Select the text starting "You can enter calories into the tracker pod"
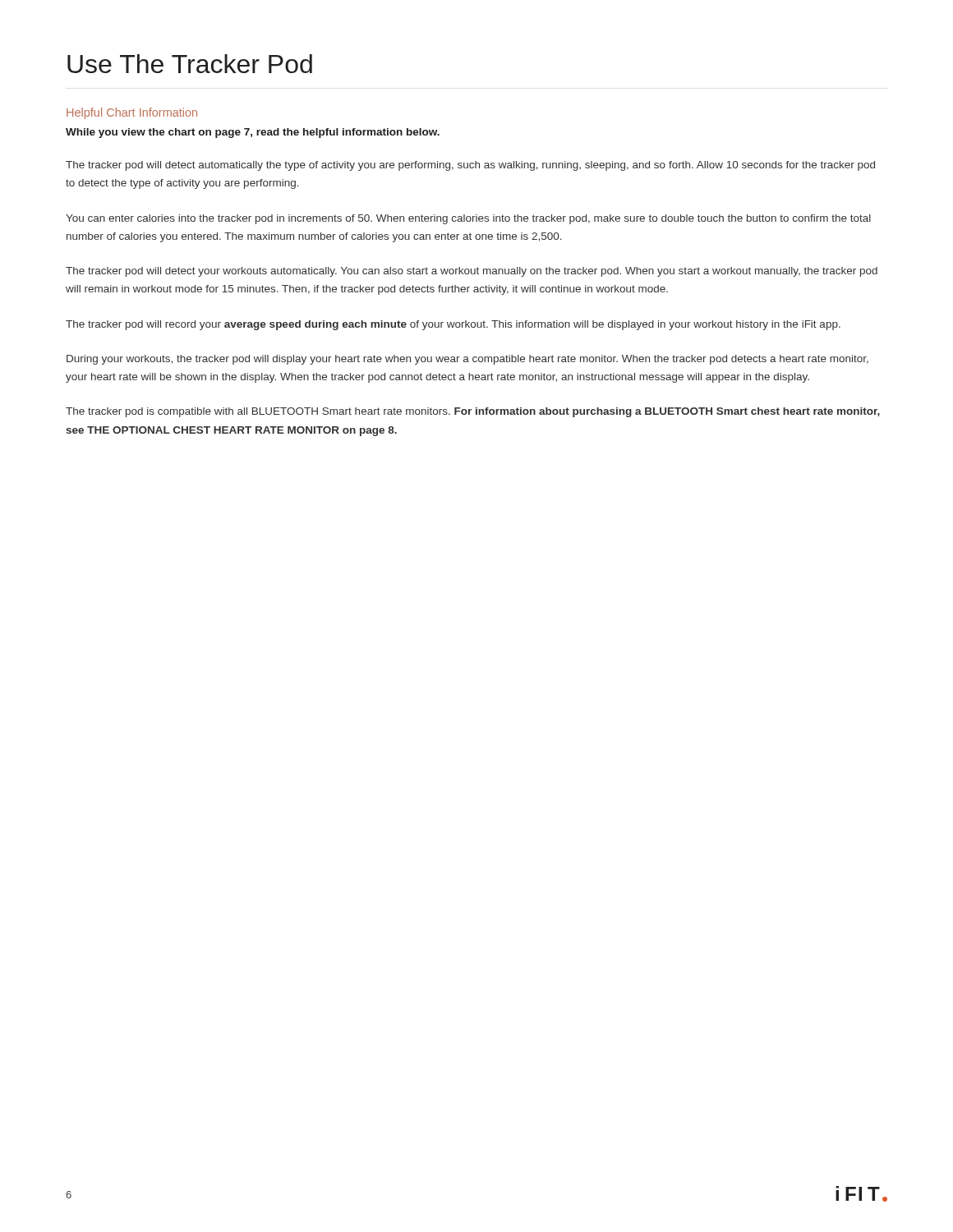The image size is (953, 1232). [468, 227]
